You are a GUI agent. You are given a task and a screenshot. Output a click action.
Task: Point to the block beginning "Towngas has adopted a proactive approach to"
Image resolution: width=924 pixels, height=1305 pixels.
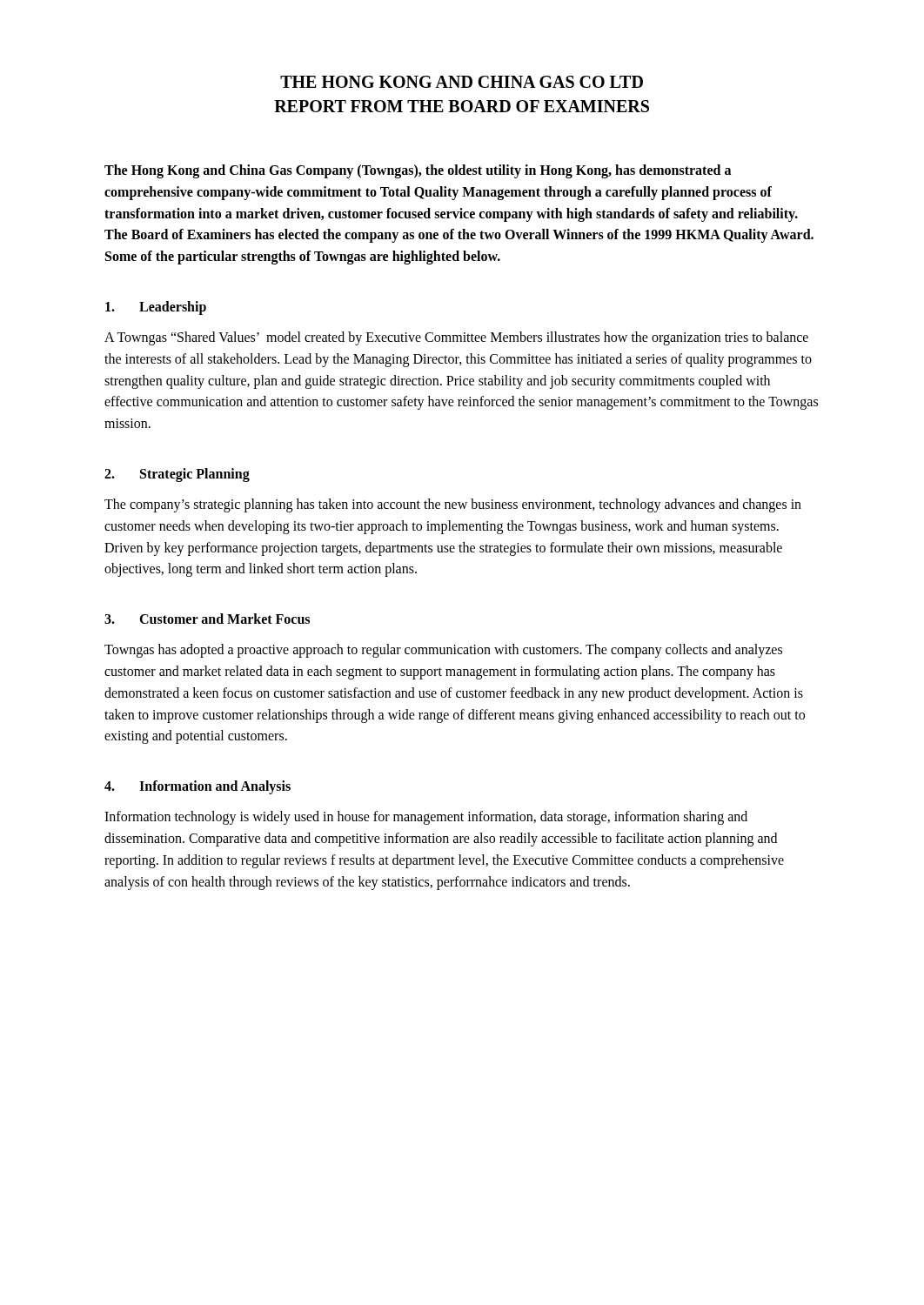click(x=455, y=693)
